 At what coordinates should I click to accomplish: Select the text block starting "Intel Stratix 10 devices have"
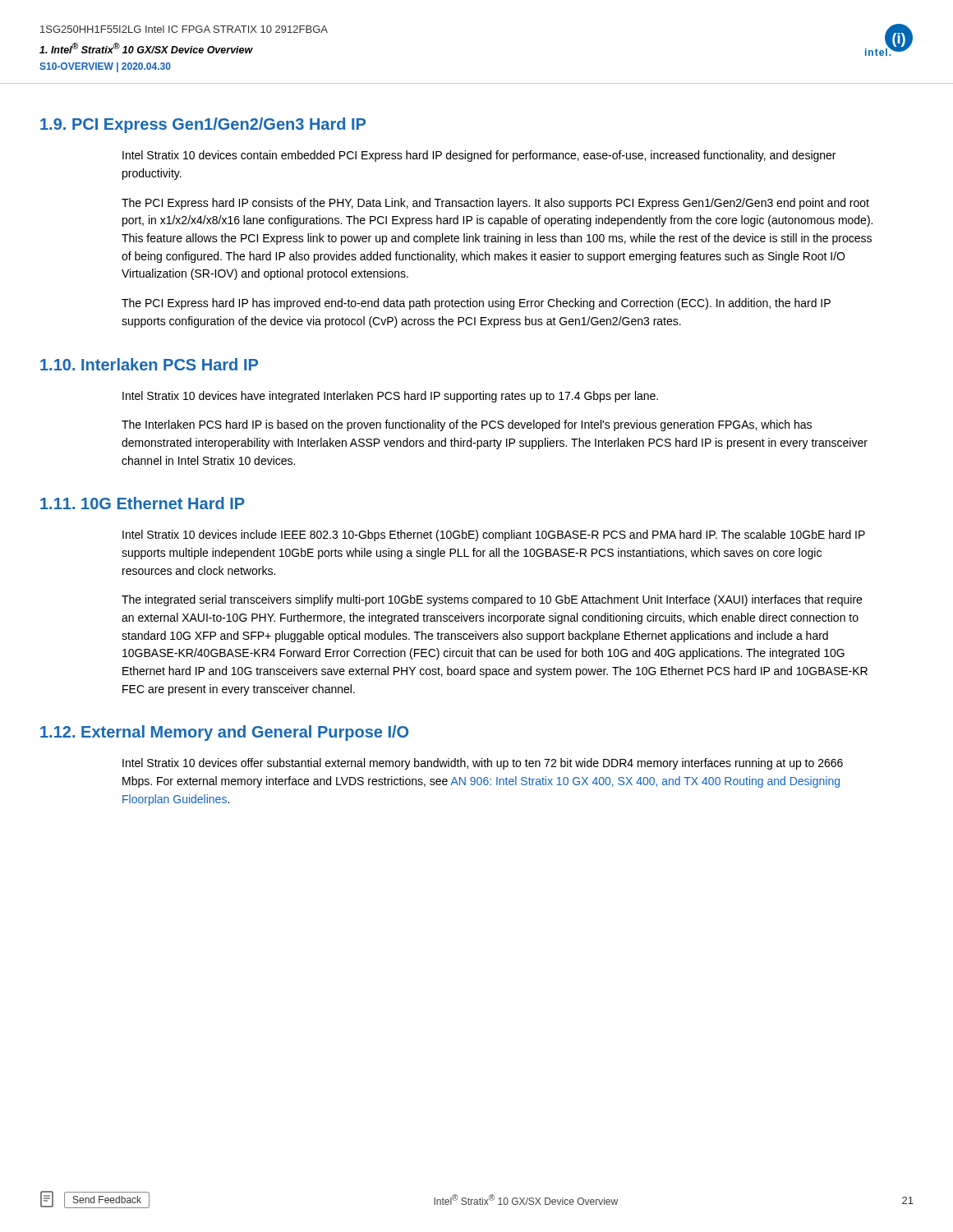(x=390, y=396)
